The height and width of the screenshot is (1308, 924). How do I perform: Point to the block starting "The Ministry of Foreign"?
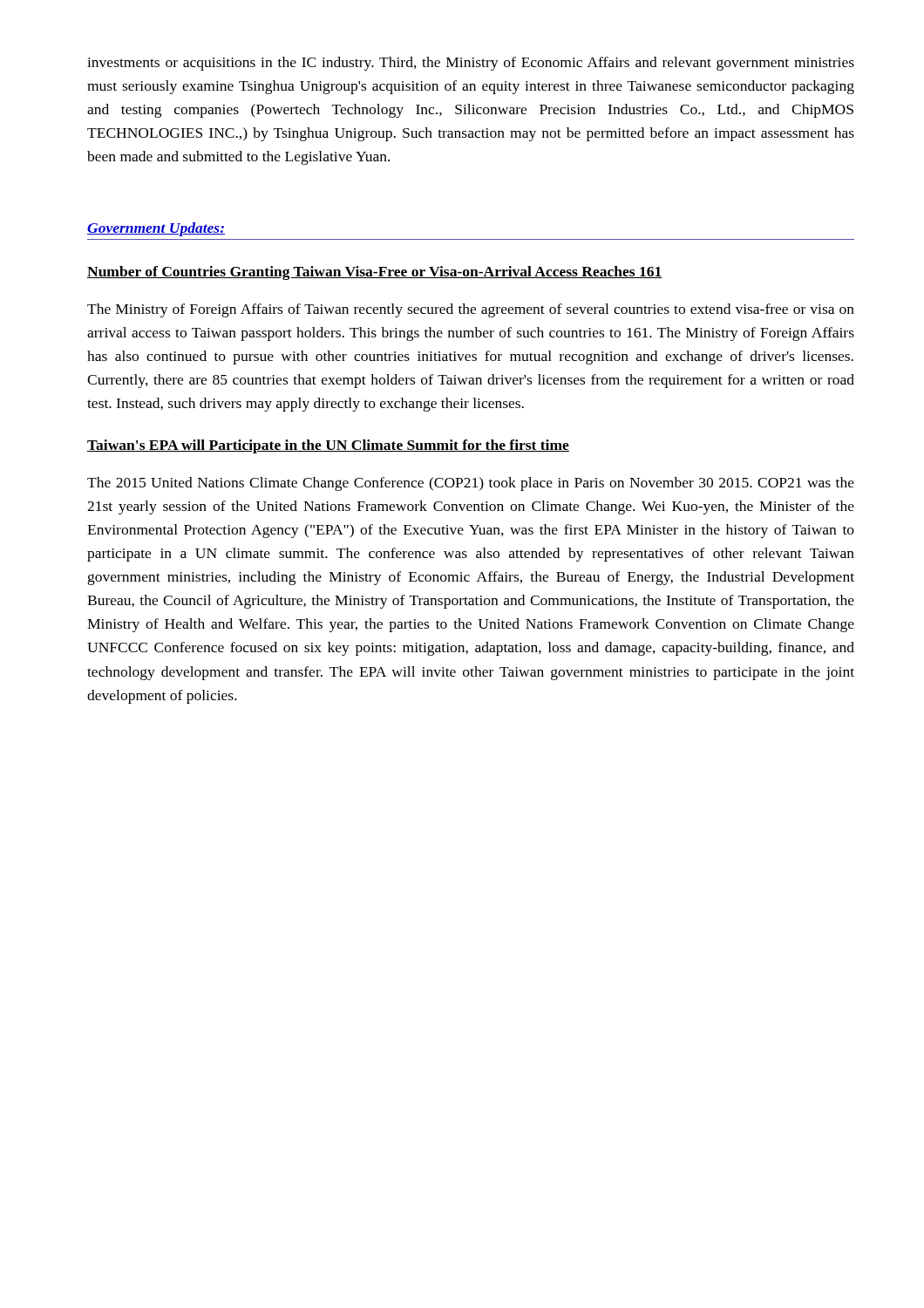[471, 356]
